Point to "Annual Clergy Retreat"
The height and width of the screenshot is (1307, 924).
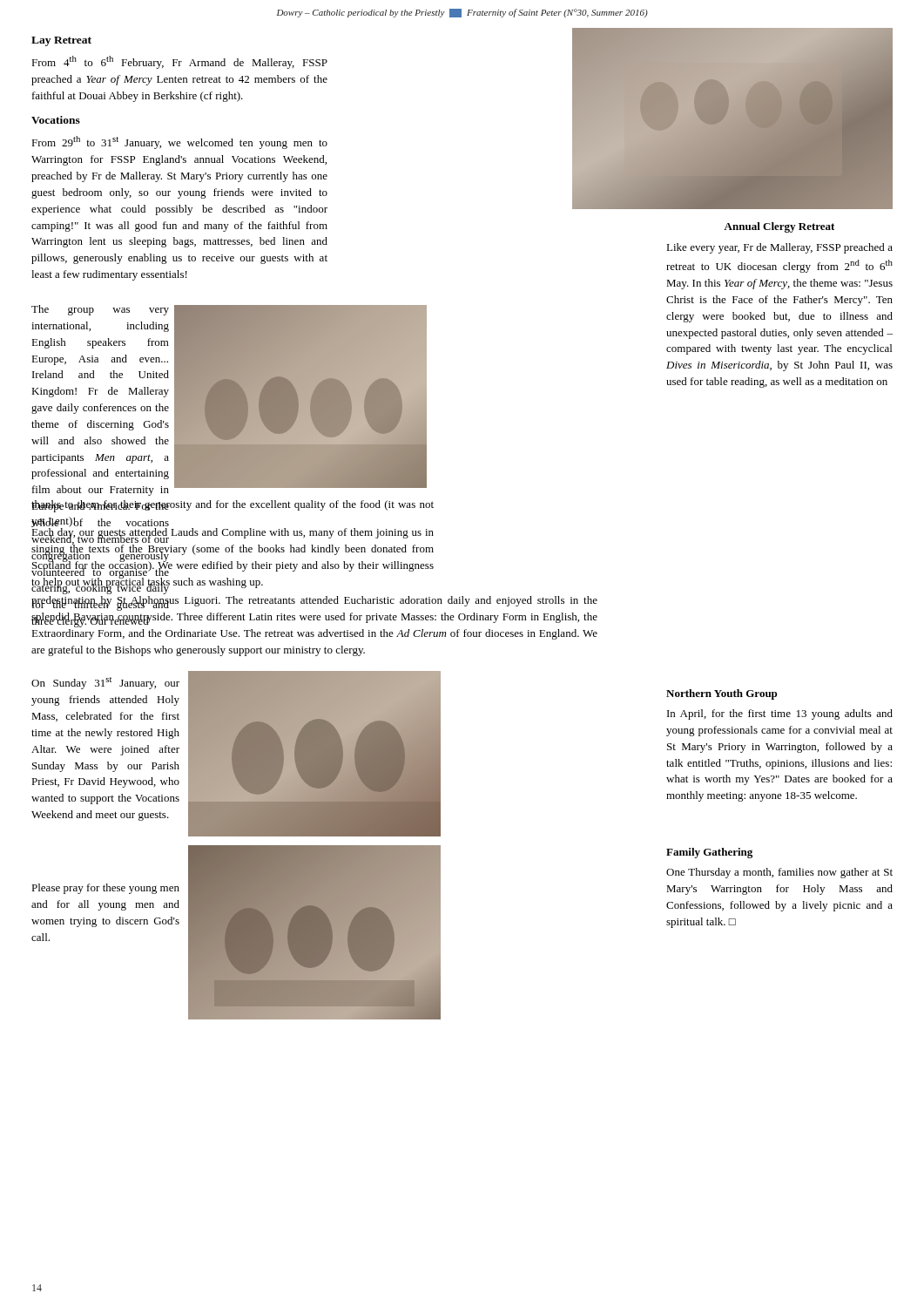[x=779, y=227]
